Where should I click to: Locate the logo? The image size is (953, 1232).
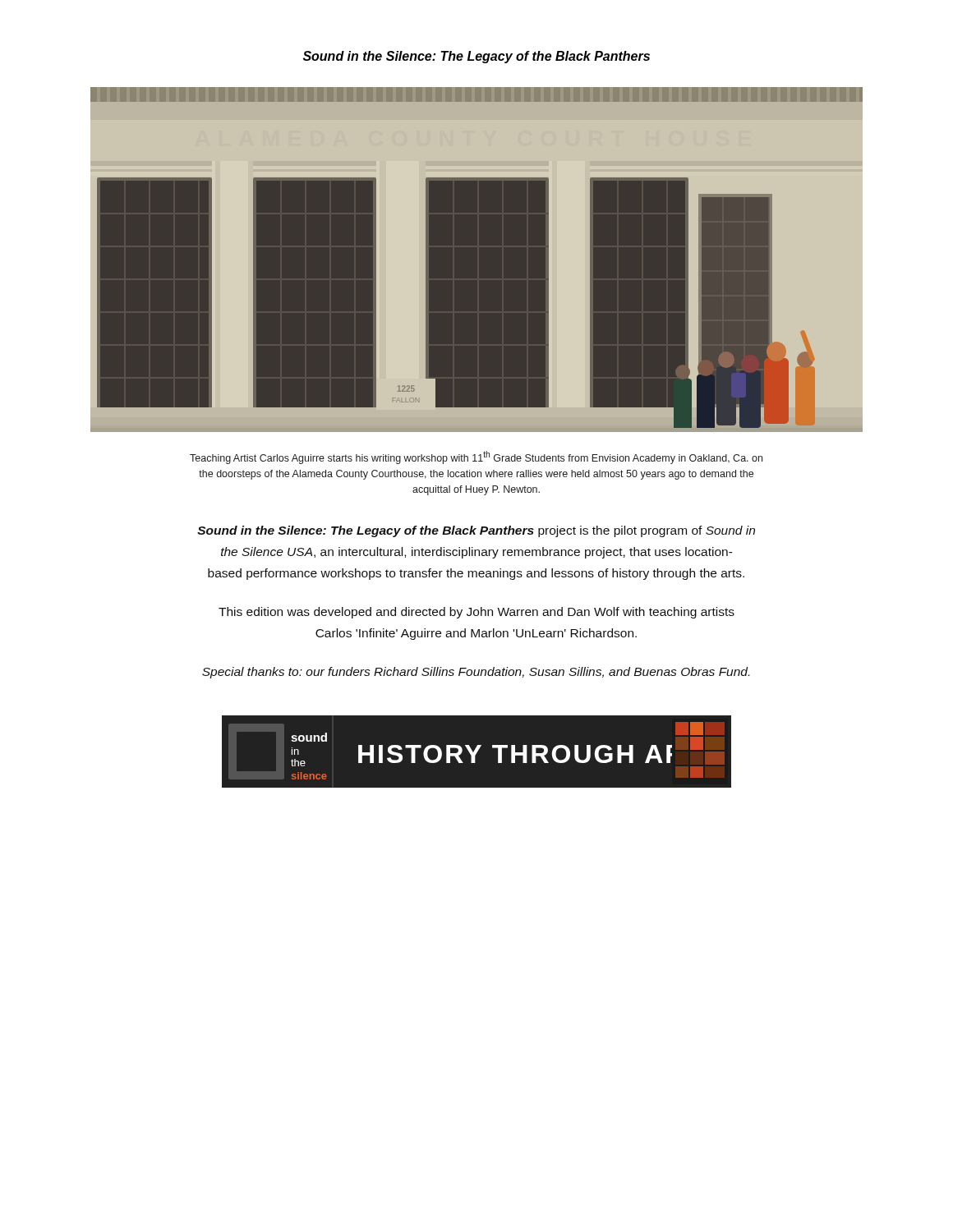(476, 751)
